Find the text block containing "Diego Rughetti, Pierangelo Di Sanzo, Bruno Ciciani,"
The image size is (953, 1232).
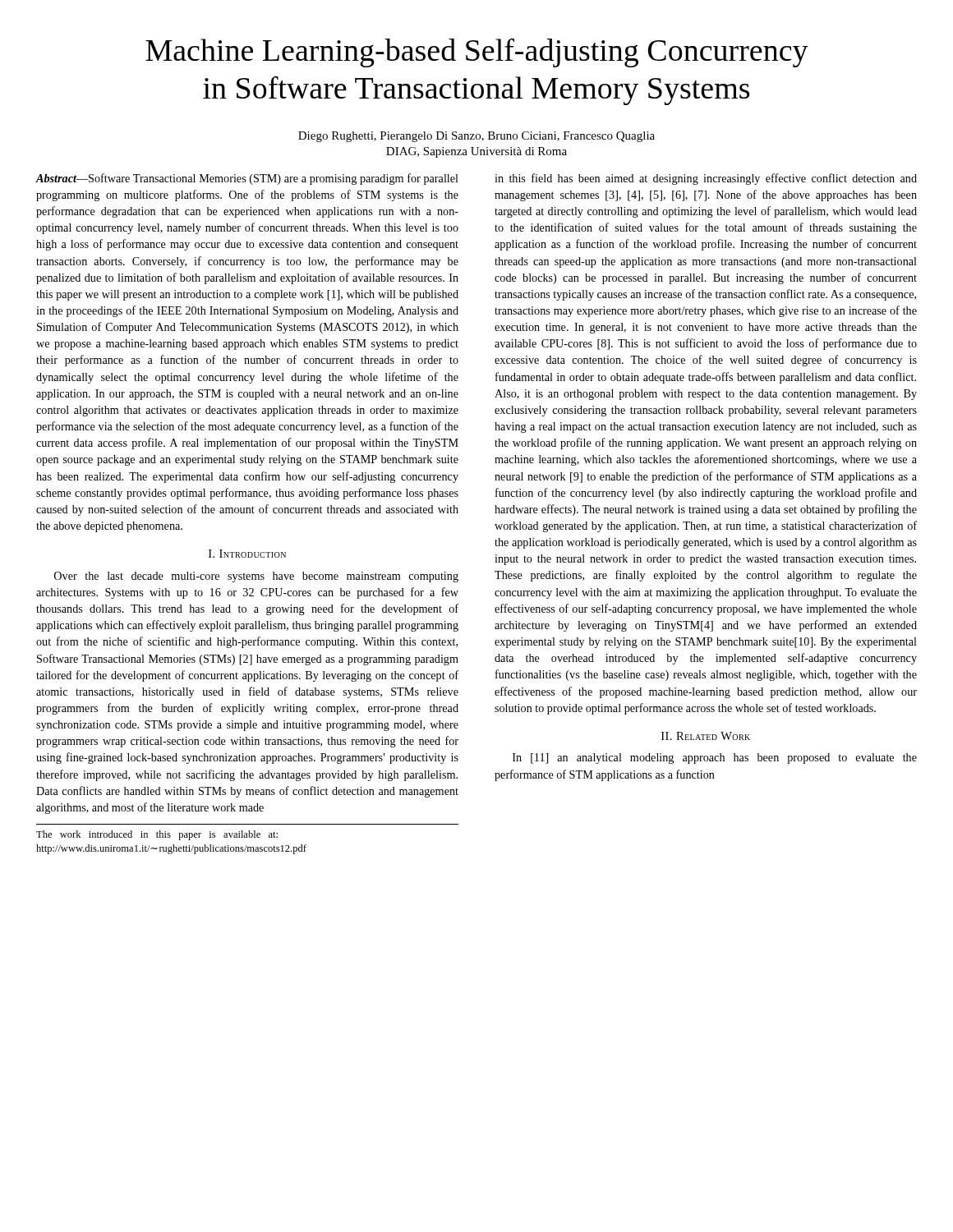click(476, 135)
